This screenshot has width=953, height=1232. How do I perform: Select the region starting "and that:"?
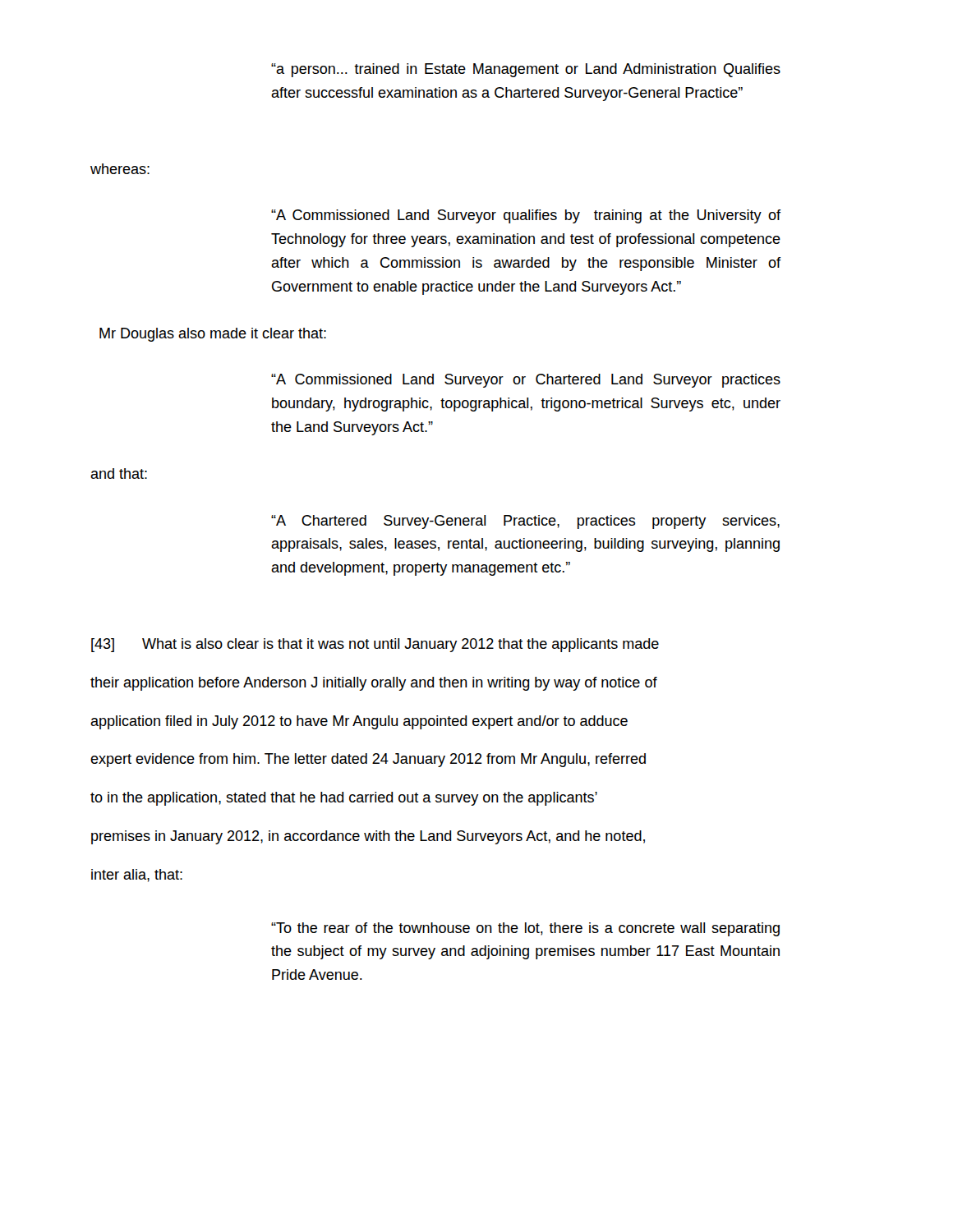pos(119,474)
